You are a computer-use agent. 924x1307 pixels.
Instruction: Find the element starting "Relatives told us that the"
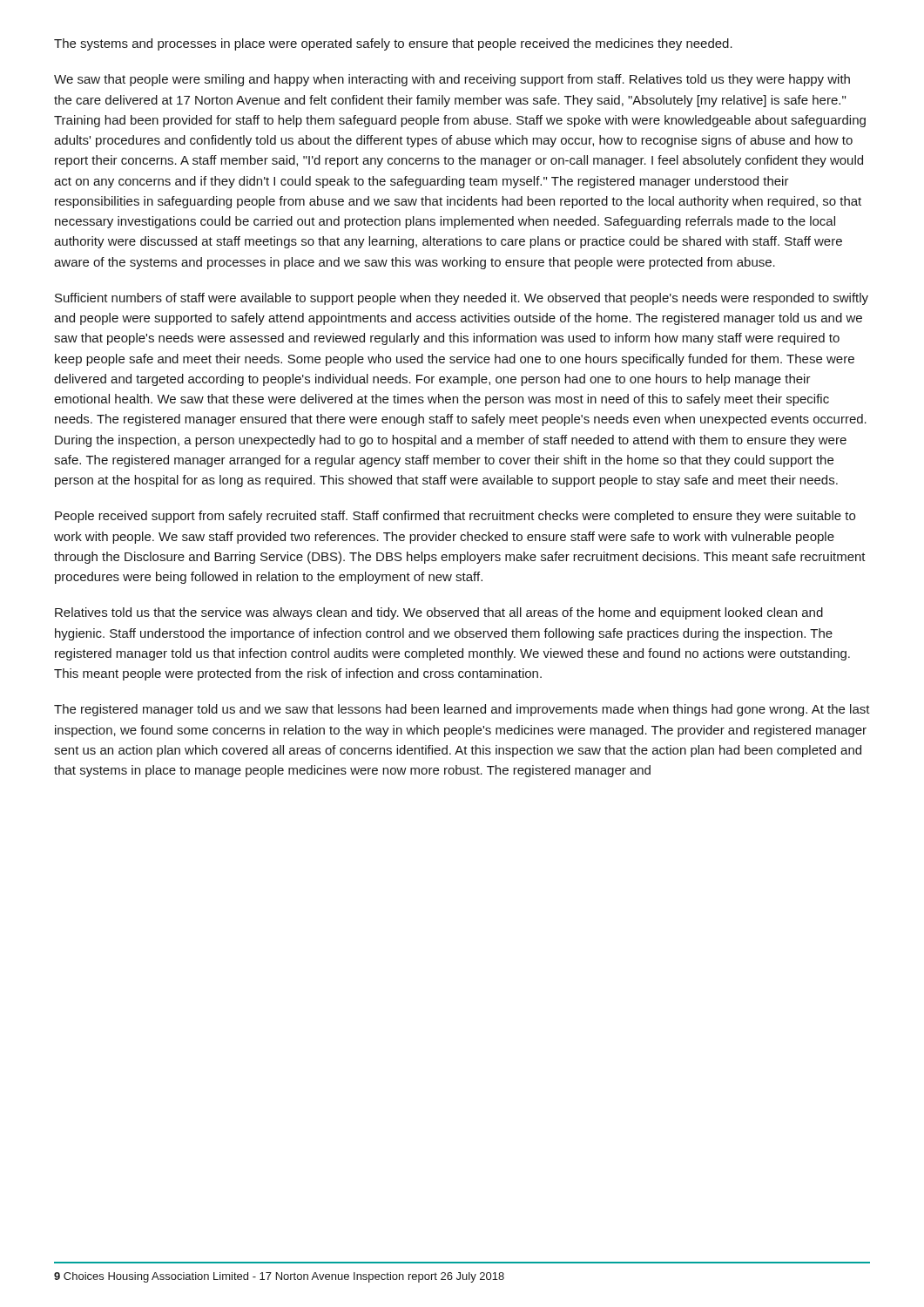pos(452,643)
